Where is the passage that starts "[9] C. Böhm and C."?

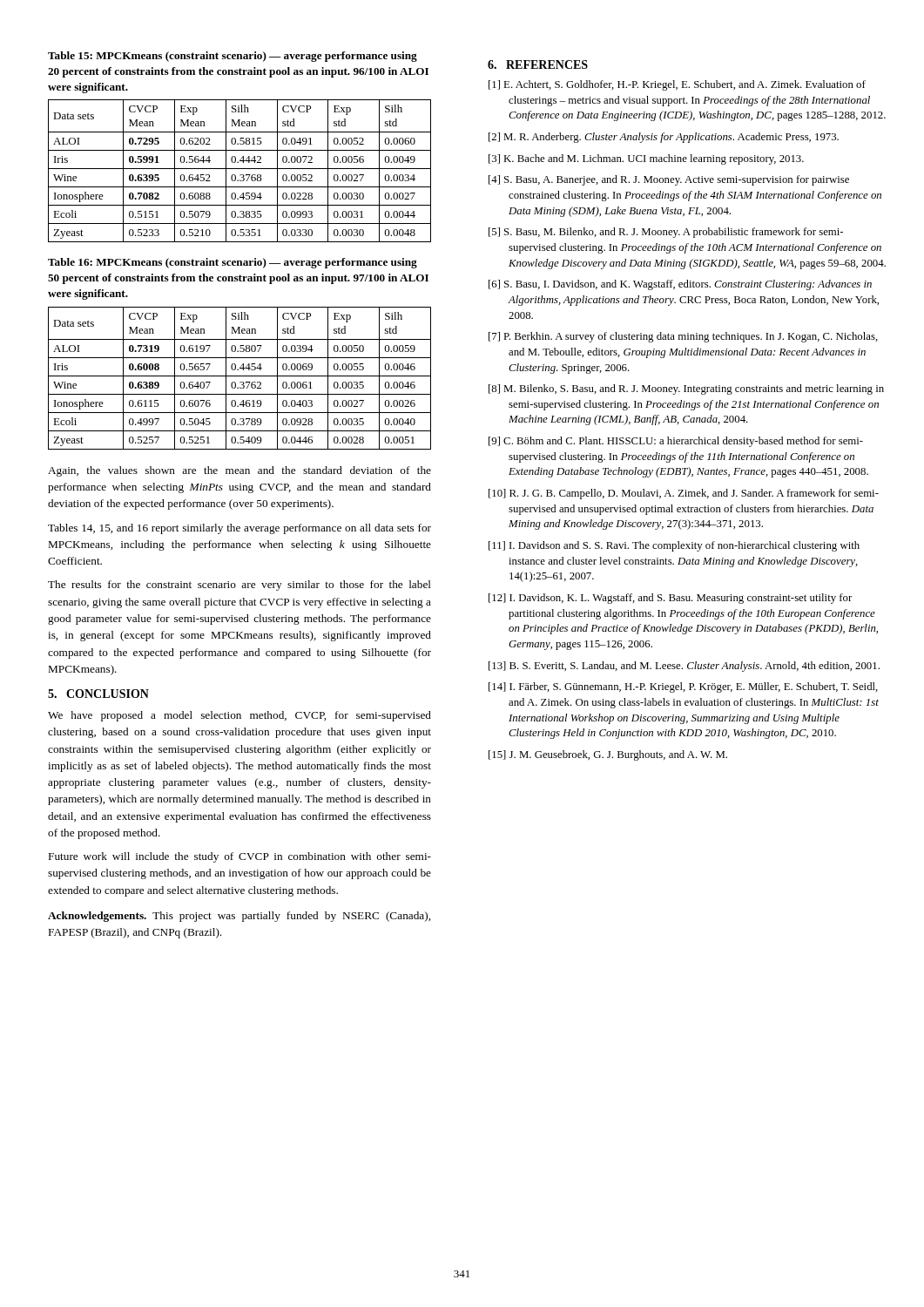[x=678, y=456]
